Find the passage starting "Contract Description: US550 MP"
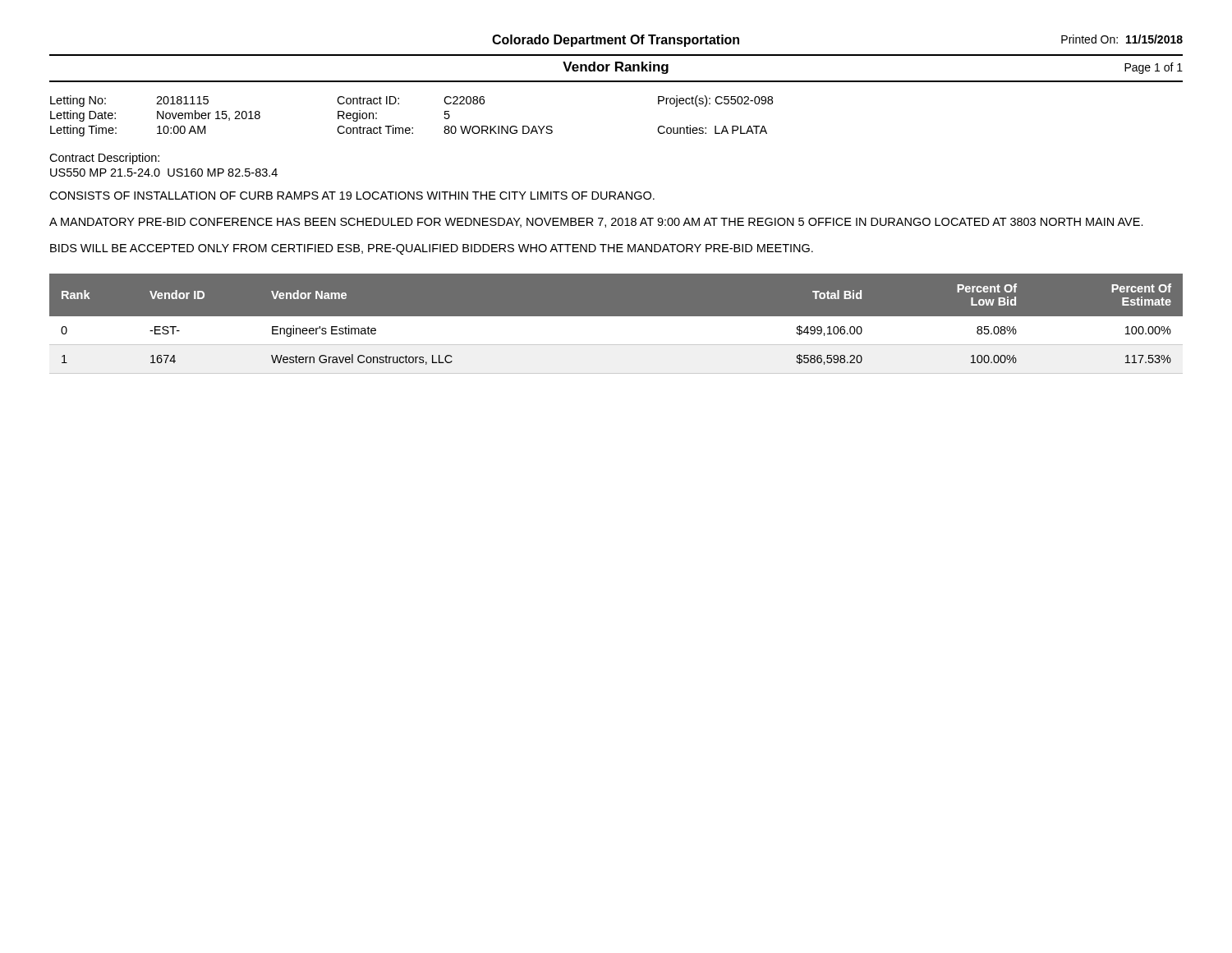Viewport: 1232px width, 953px height. 104,159
